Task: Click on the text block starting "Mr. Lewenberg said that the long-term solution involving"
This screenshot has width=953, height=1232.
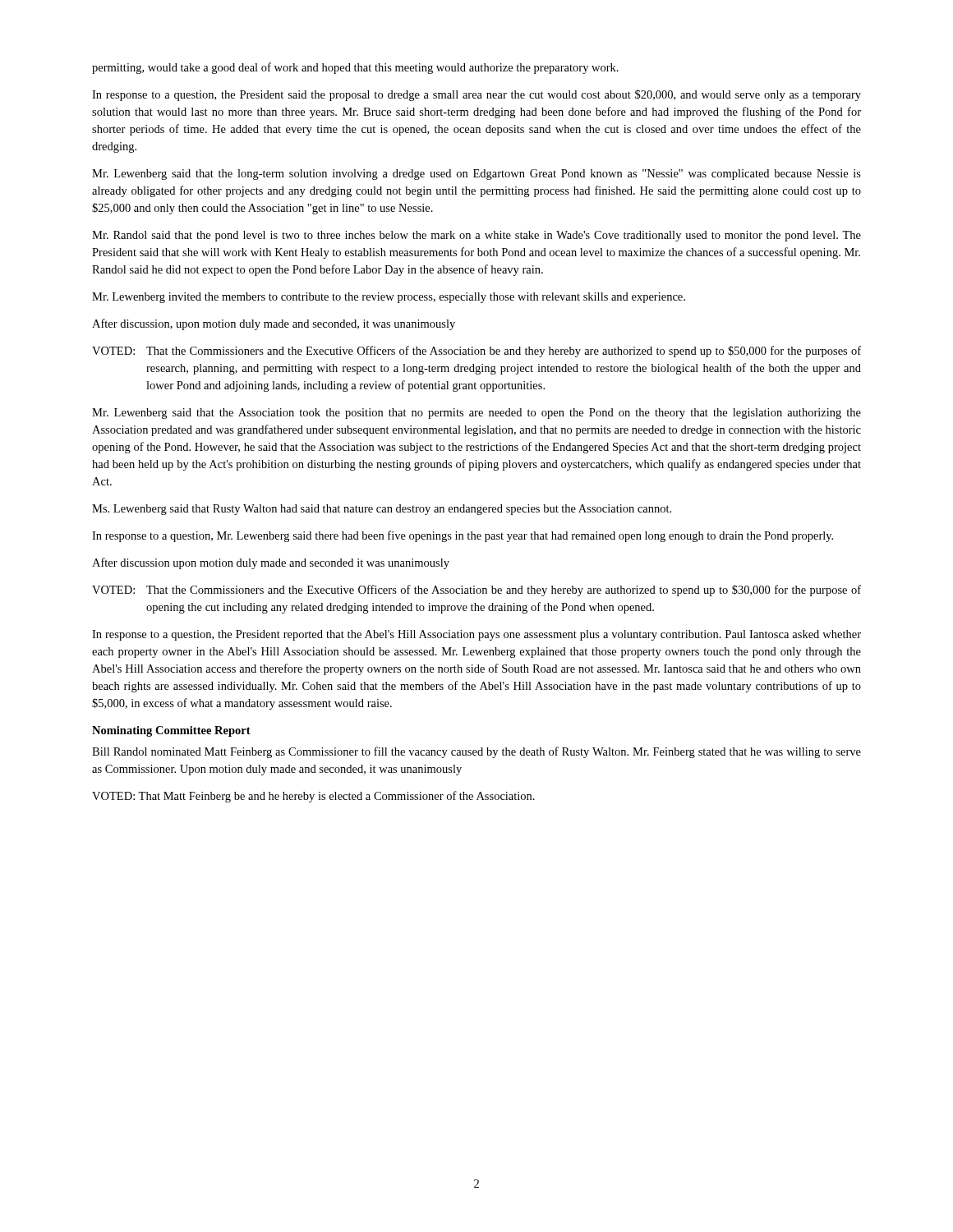Action: coord(476,191)
